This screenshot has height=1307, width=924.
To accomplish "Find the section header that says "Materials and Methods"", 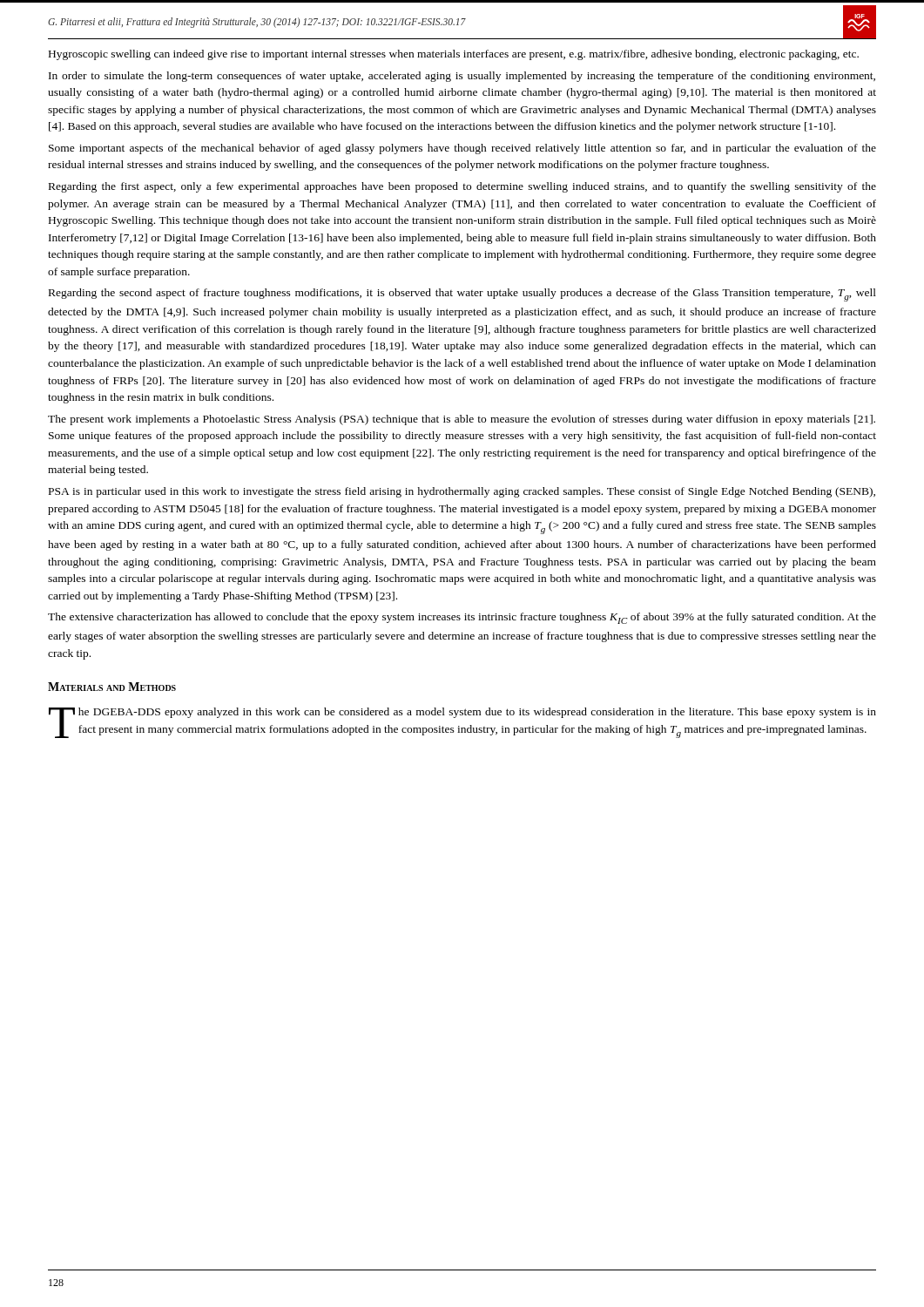I will (112, 687).
